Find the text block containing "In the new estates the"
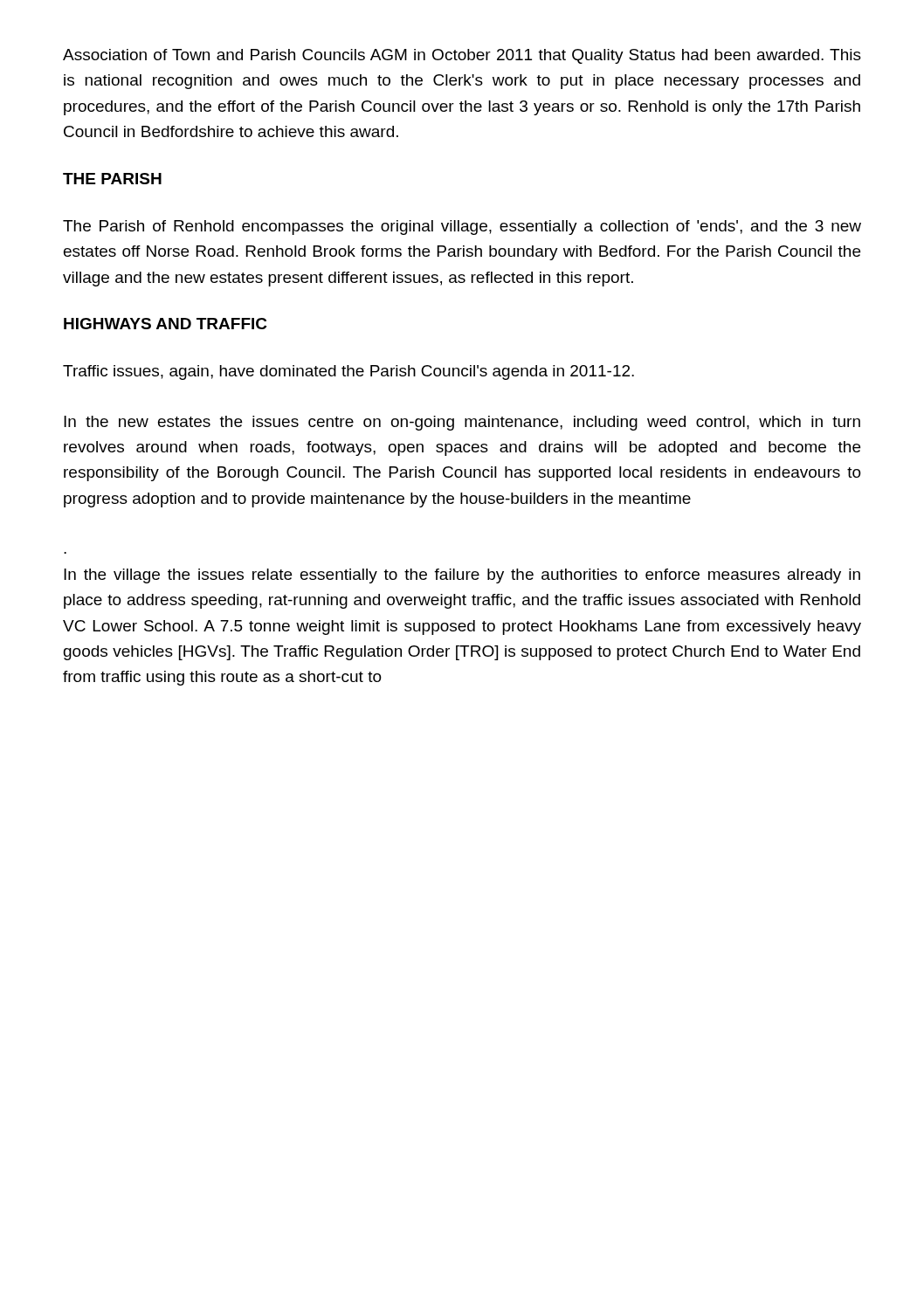This screenshot has width=924, height=1310. click(x=462, y=459)
